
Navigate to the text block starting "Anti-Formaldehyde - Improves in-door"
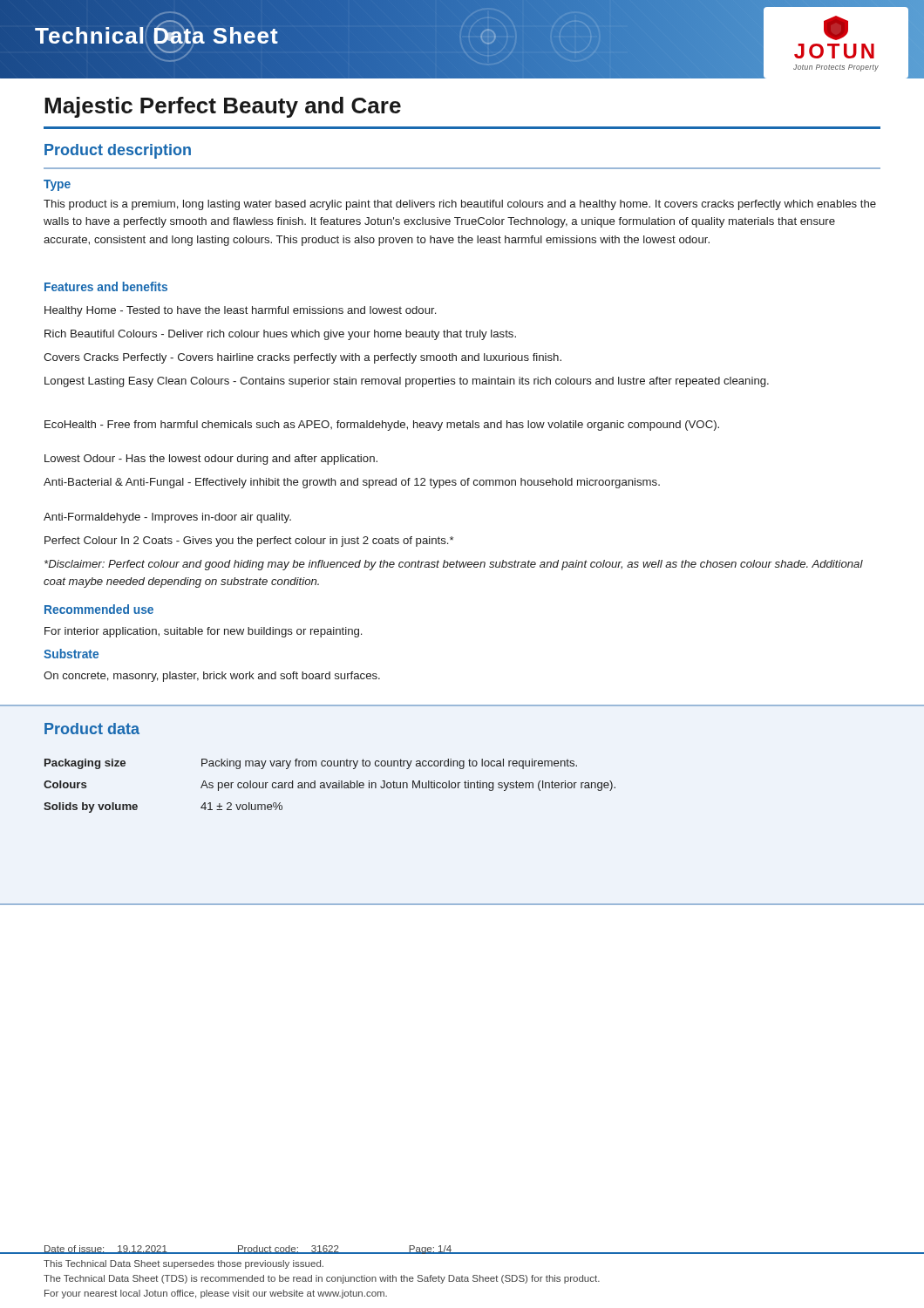tap(168, 517)
